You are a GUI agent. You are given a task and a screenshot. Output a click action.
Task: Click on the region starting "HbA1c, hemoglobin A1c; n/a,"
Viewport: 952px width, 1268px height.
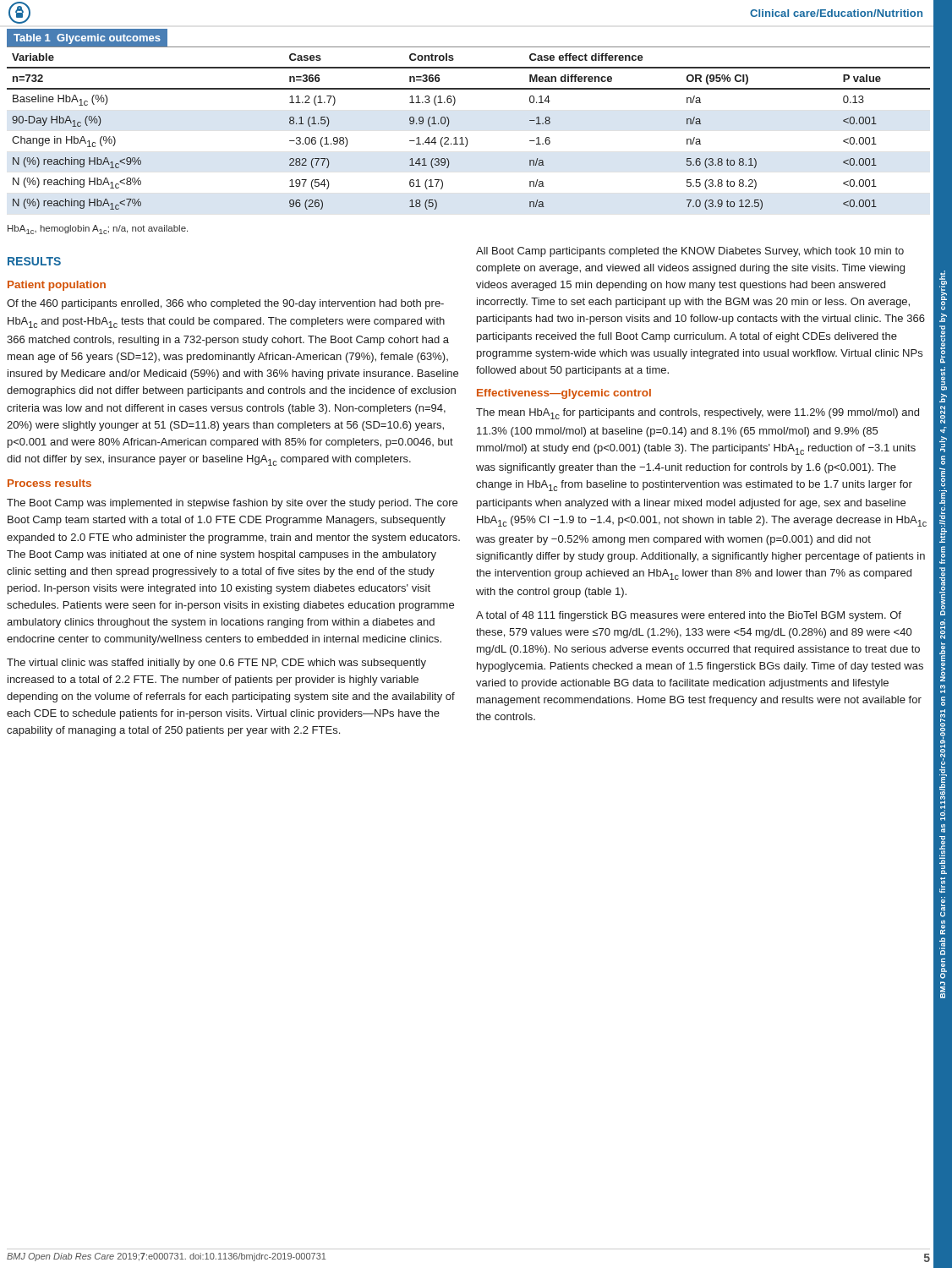point(98,229)
